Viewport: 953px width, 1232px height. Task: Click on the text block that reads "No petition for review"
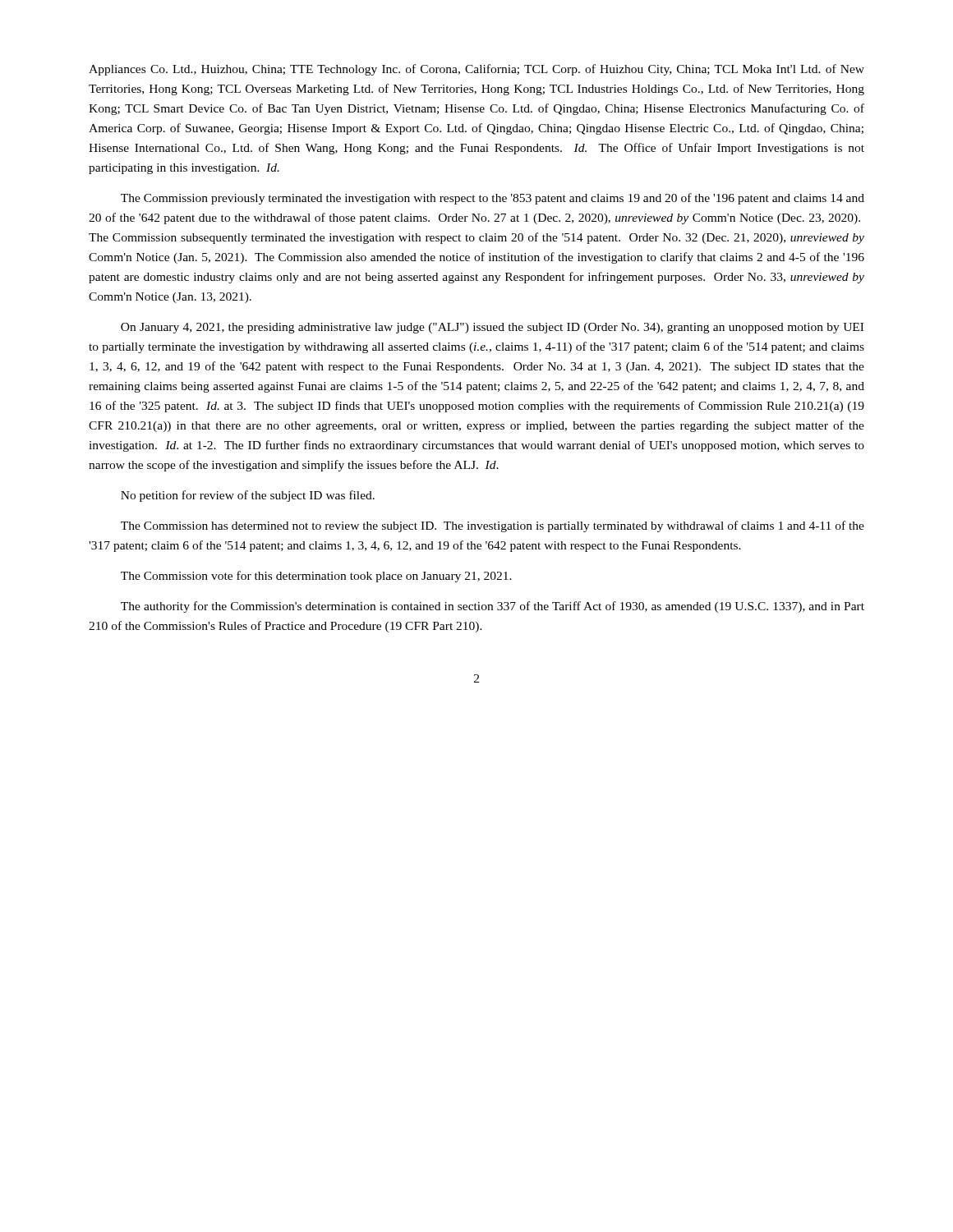pos(248,495)
